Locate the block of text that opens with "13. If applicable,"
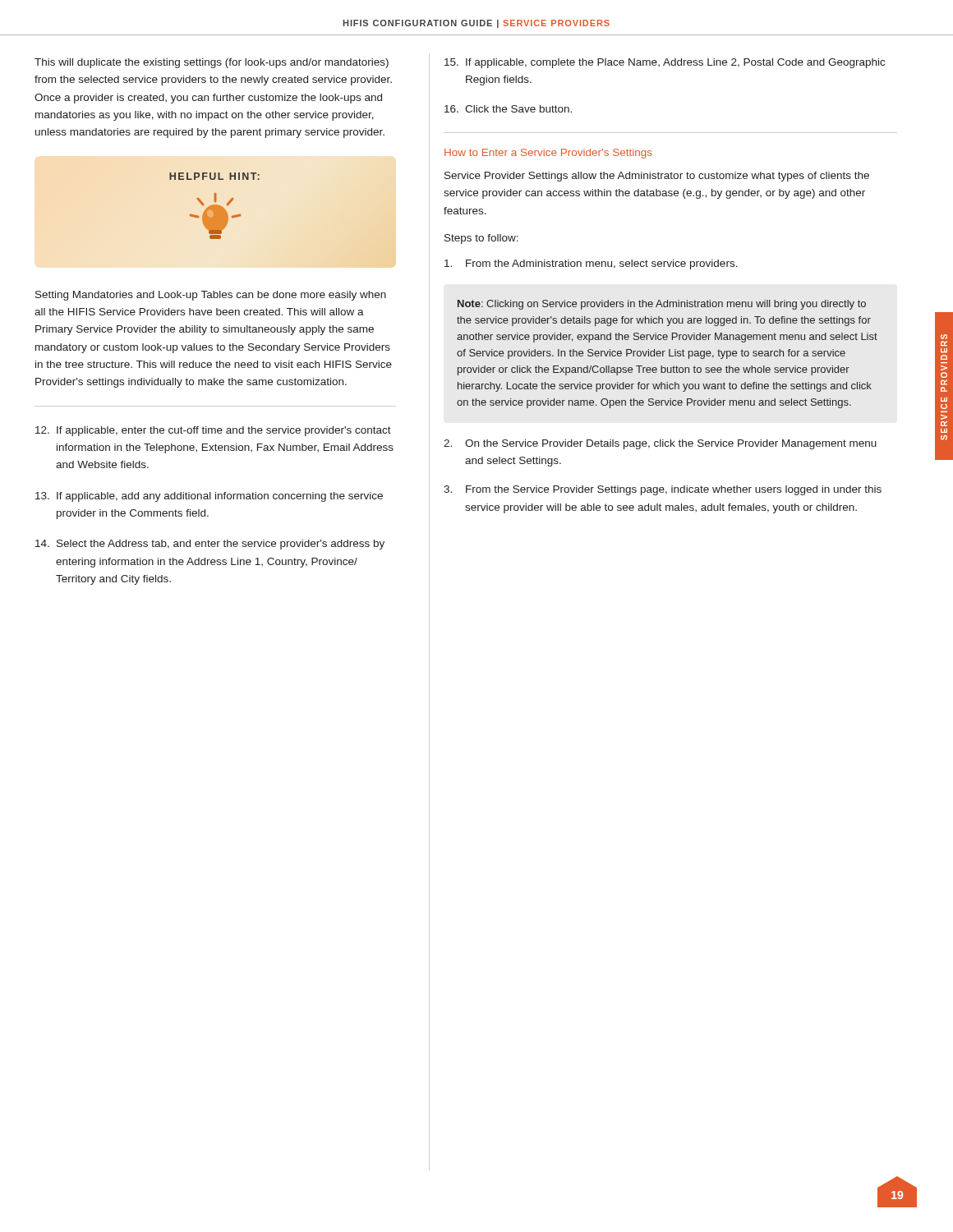This screenshot has height=1232, width=953. pyautogui.click(x=215, y=504)
